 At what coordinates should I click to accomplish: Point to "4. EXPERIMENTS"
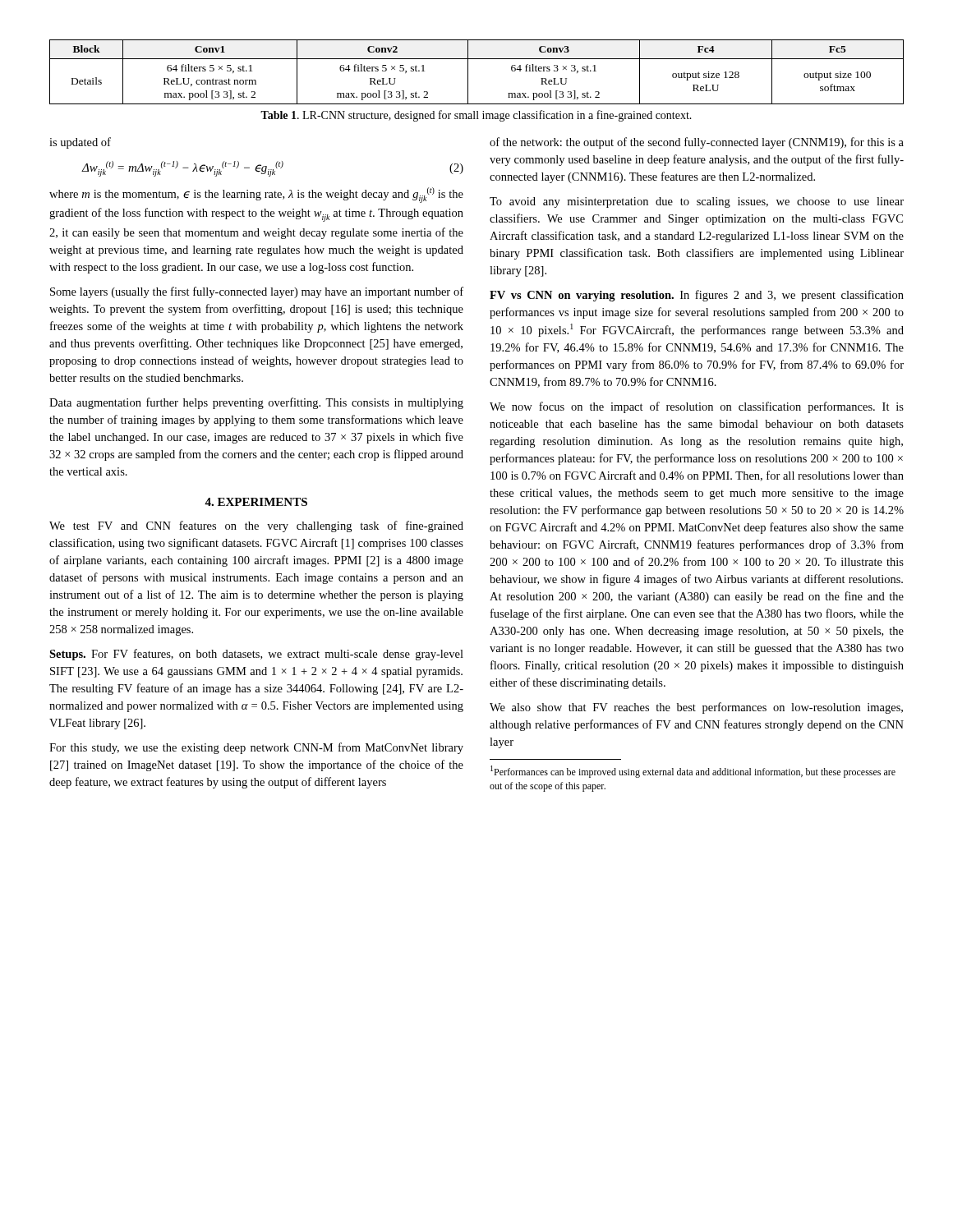point(256,502)
